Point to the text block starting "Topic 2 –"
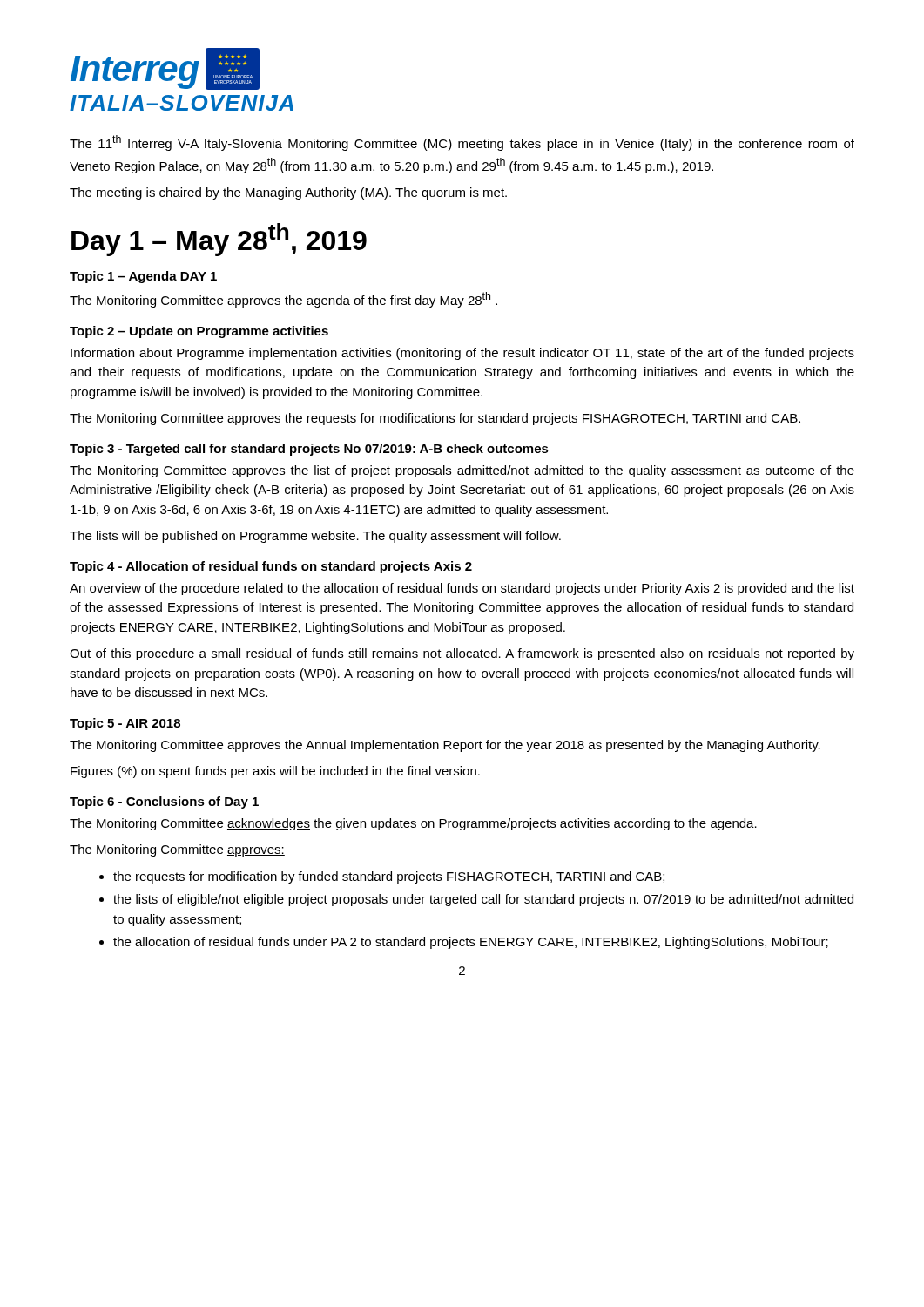This screenshot has height=1307, width=924. pos(199,330)
